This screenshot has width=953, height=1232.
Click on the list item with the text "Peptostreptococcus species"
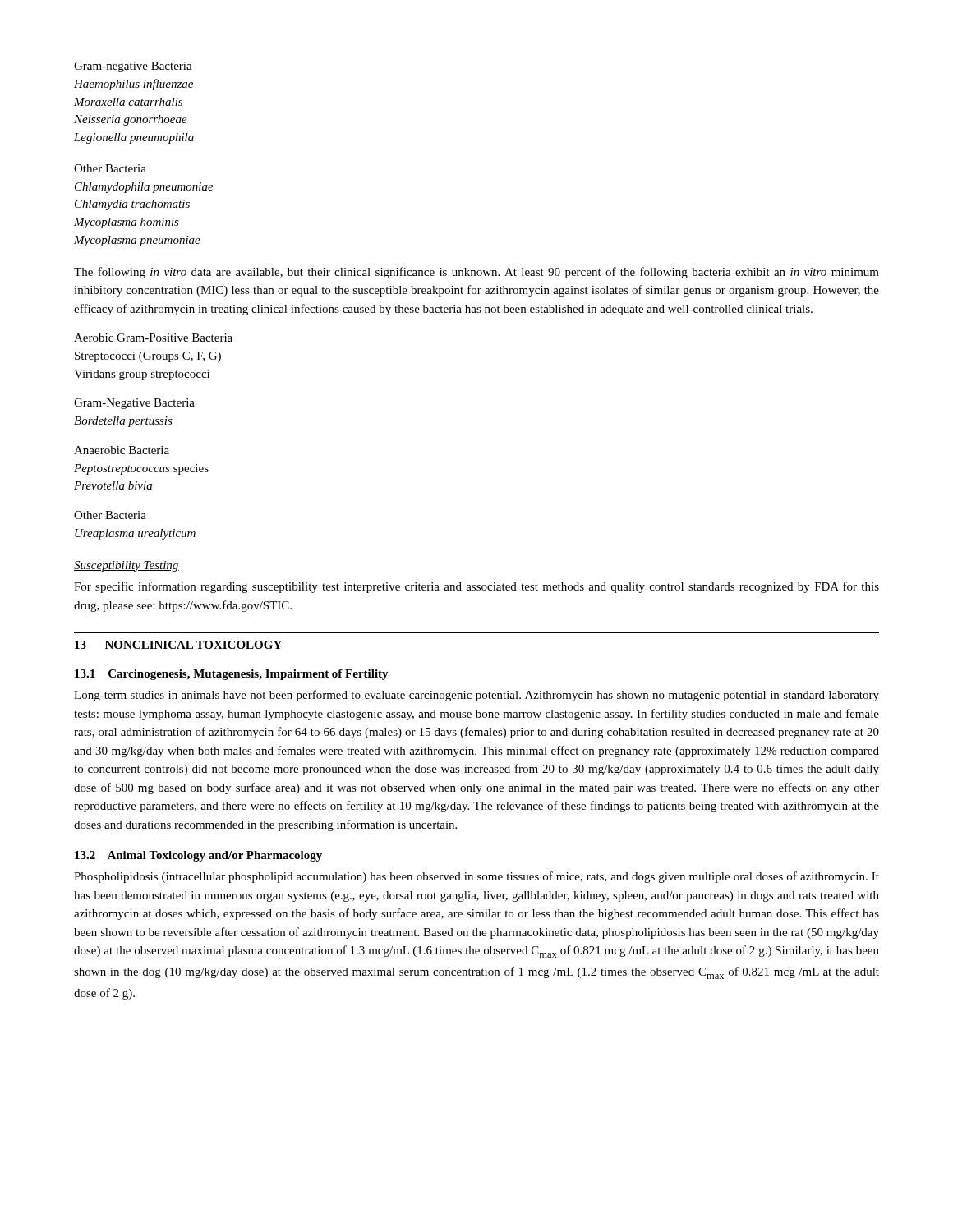point(141,468)
